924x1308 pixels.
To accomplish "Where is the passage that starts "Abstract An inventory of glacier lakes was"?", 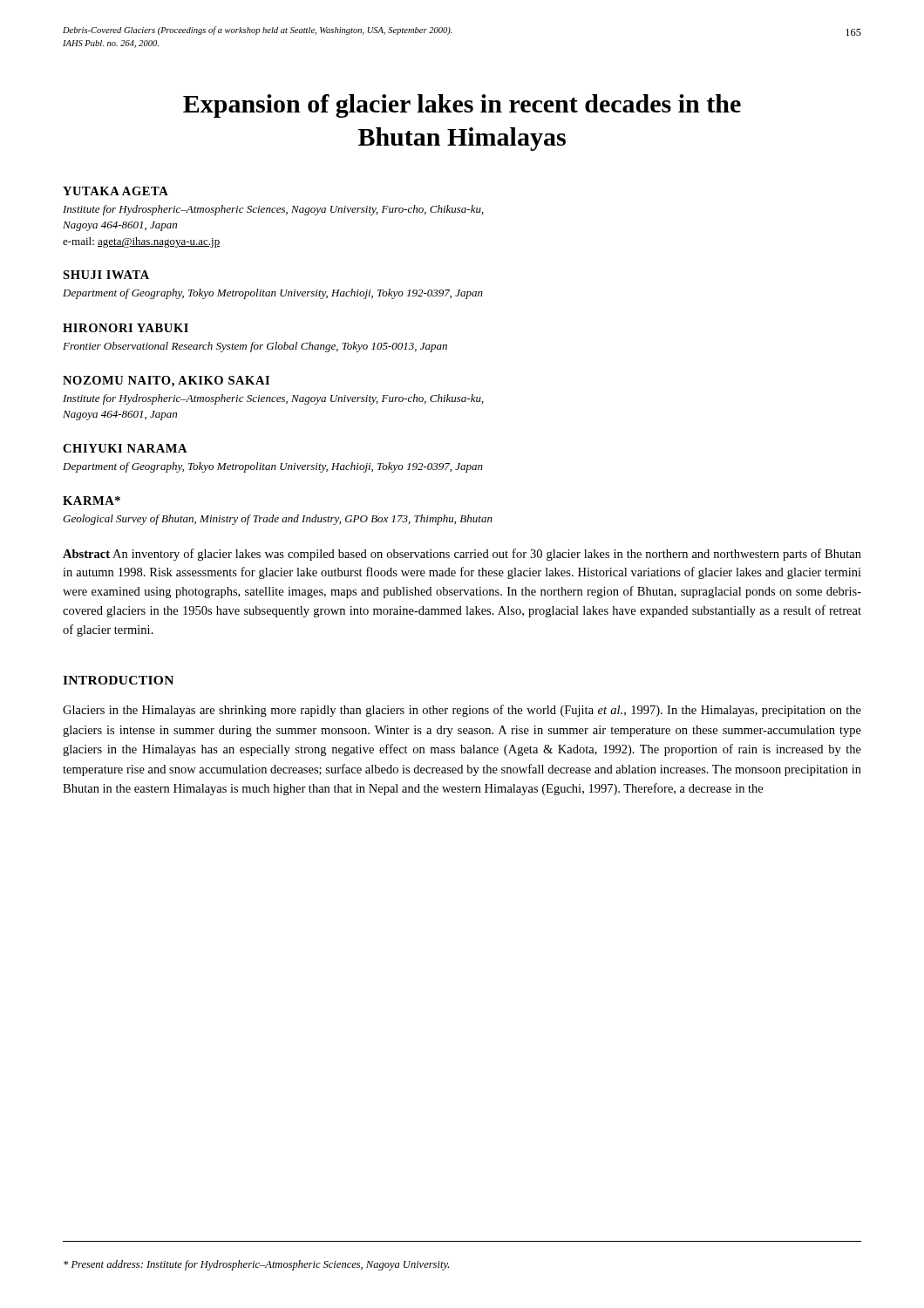I will pos(462,591).
